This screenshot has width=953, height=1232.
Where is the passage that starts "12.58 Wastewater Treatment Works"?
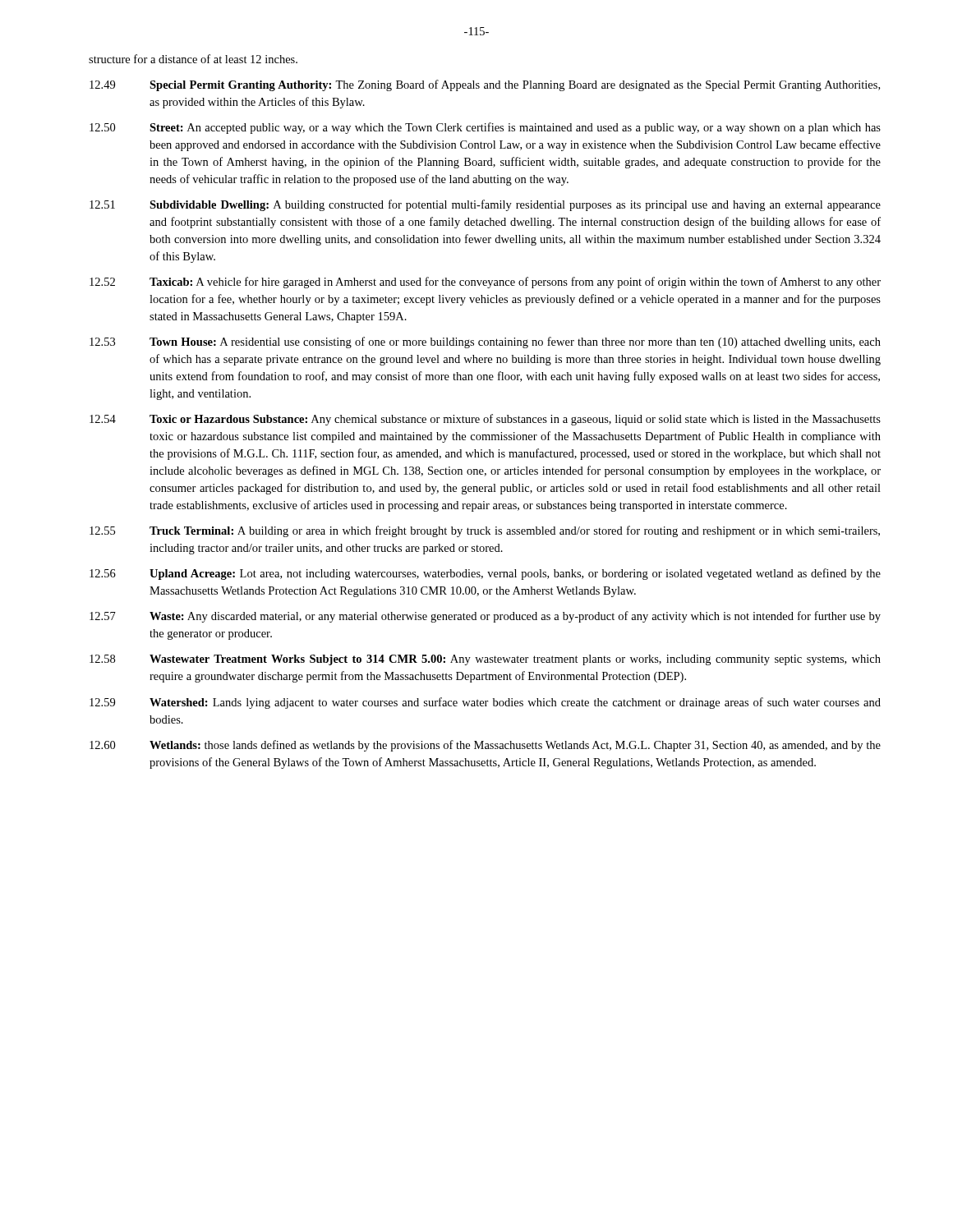tap(485, 668)
